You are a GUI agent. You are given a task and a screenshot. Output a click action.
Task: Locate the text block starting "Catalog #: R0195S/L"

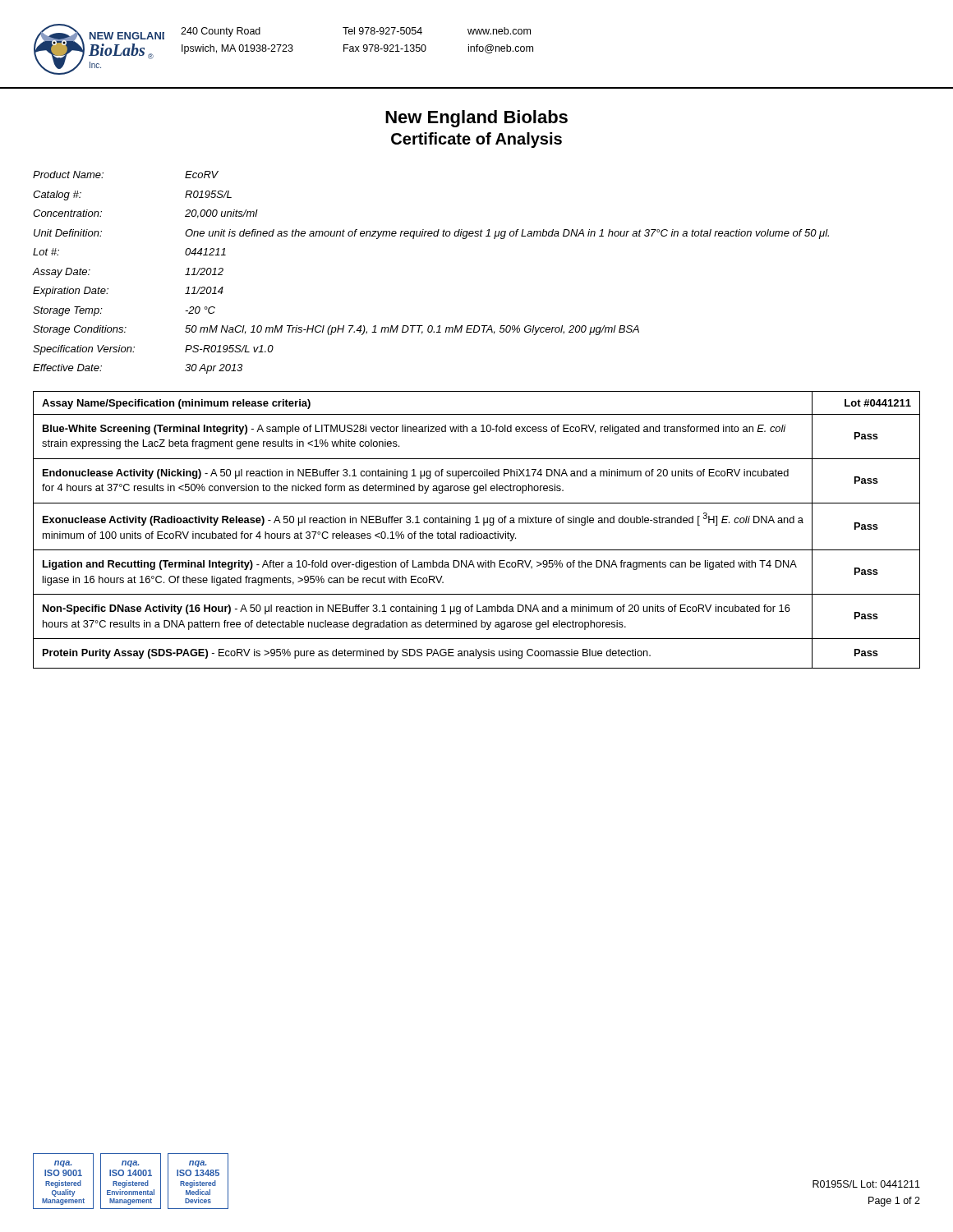coord(58,195)
